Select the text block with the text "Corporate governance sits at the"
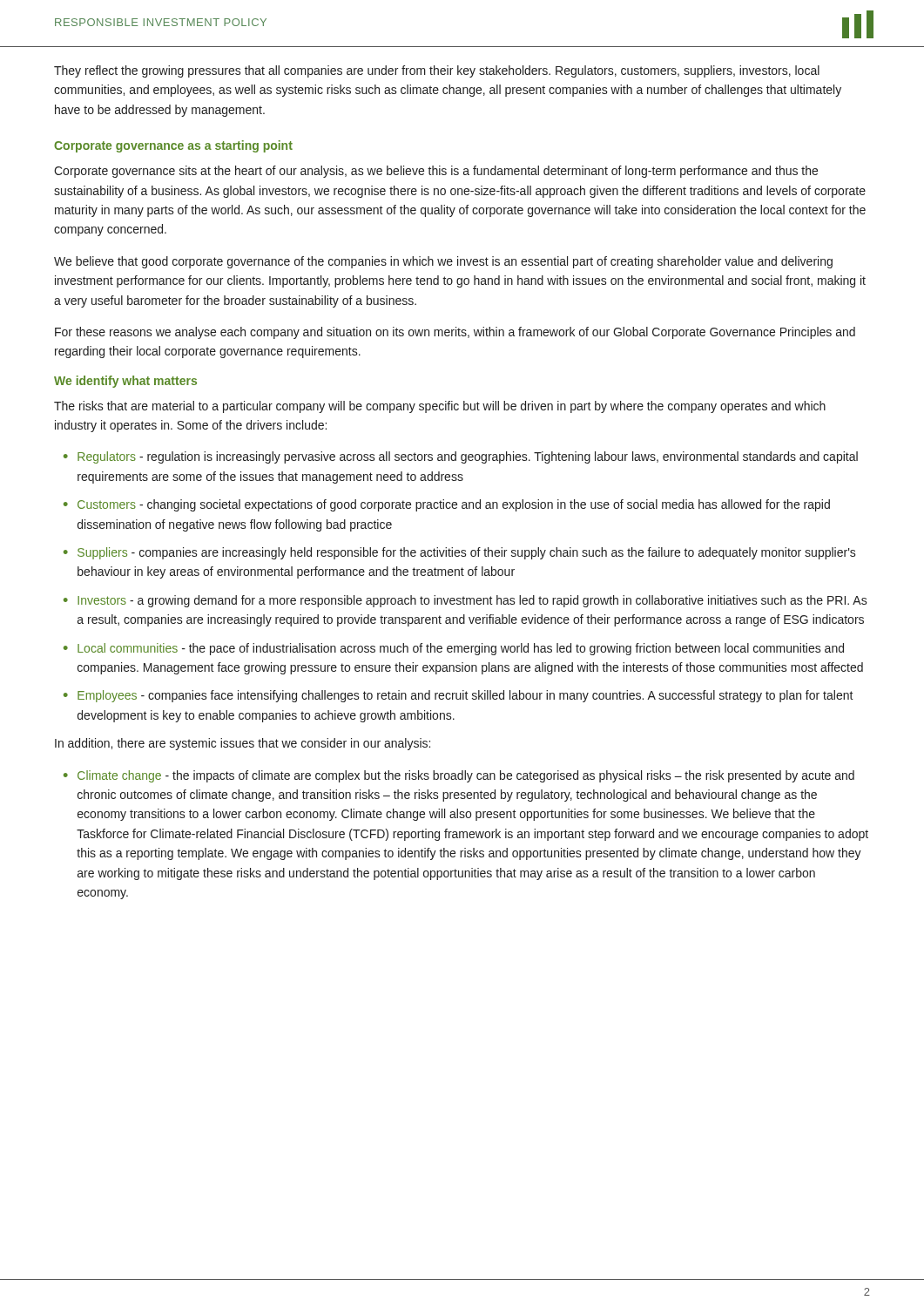This screenshot has height=1307, width=924. 460,200
